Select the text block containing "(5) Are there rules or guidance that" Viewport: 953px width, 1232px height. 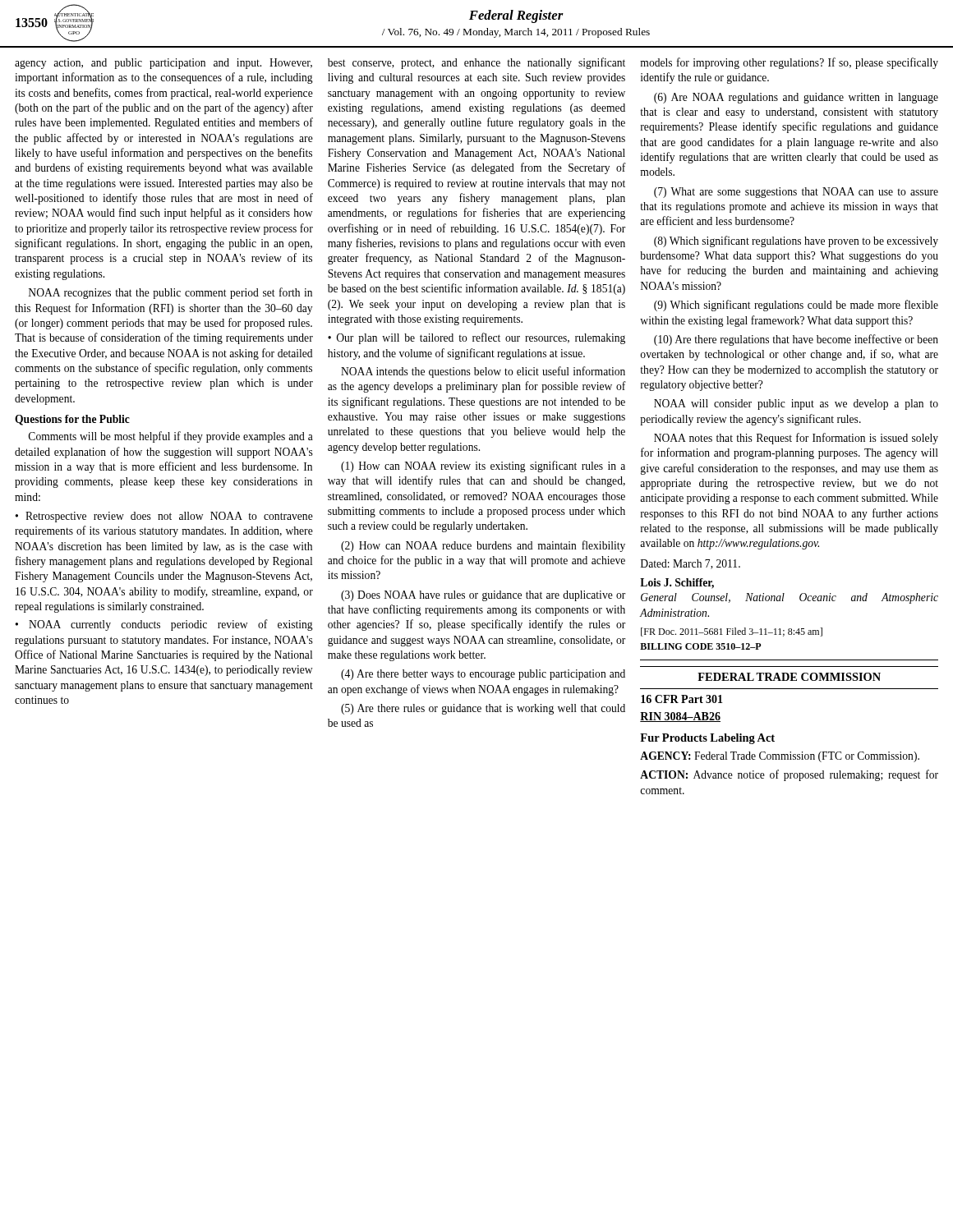[x=476, y=717]
